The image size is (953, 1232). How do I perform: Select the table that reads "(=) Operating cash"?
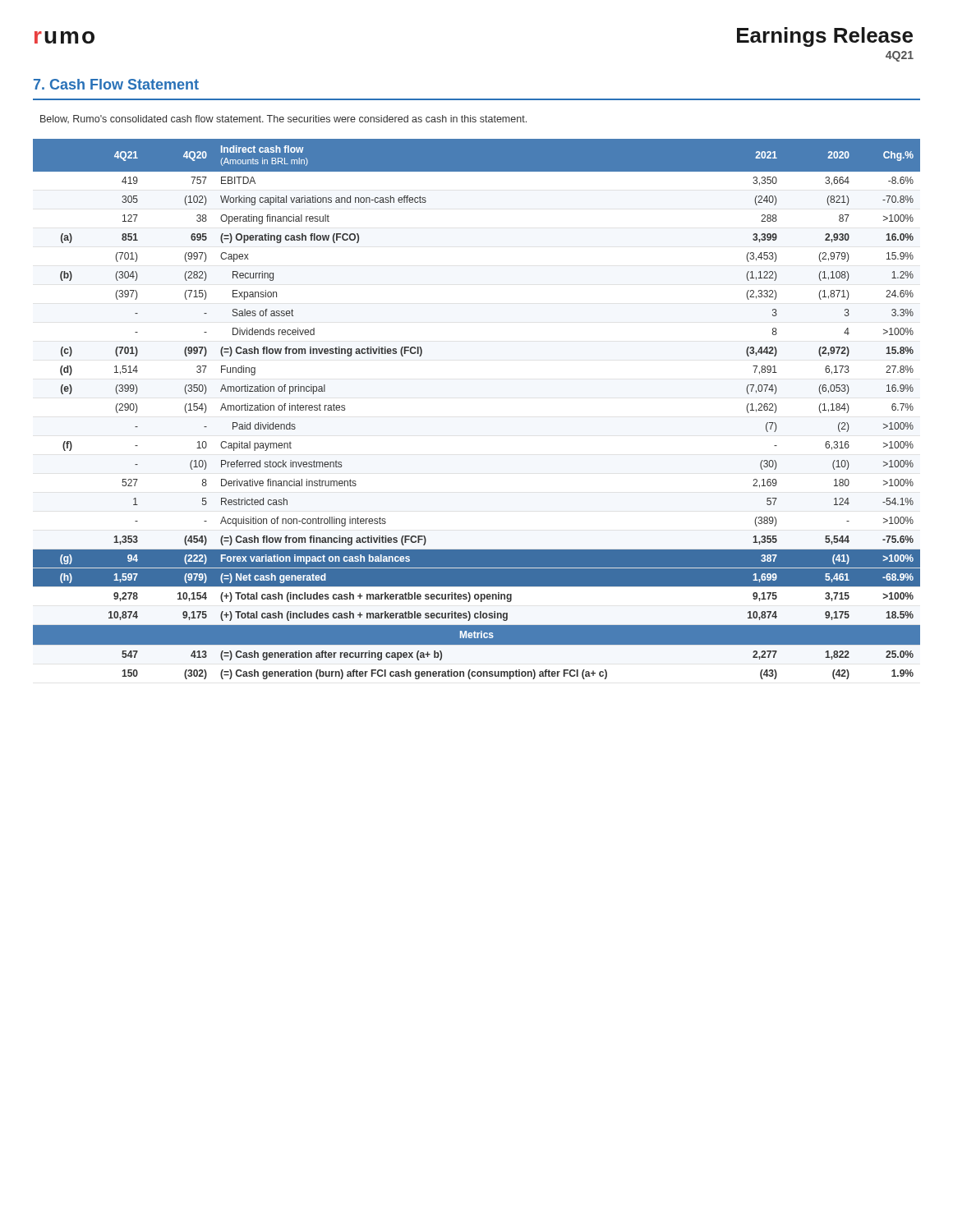[476, 411]
